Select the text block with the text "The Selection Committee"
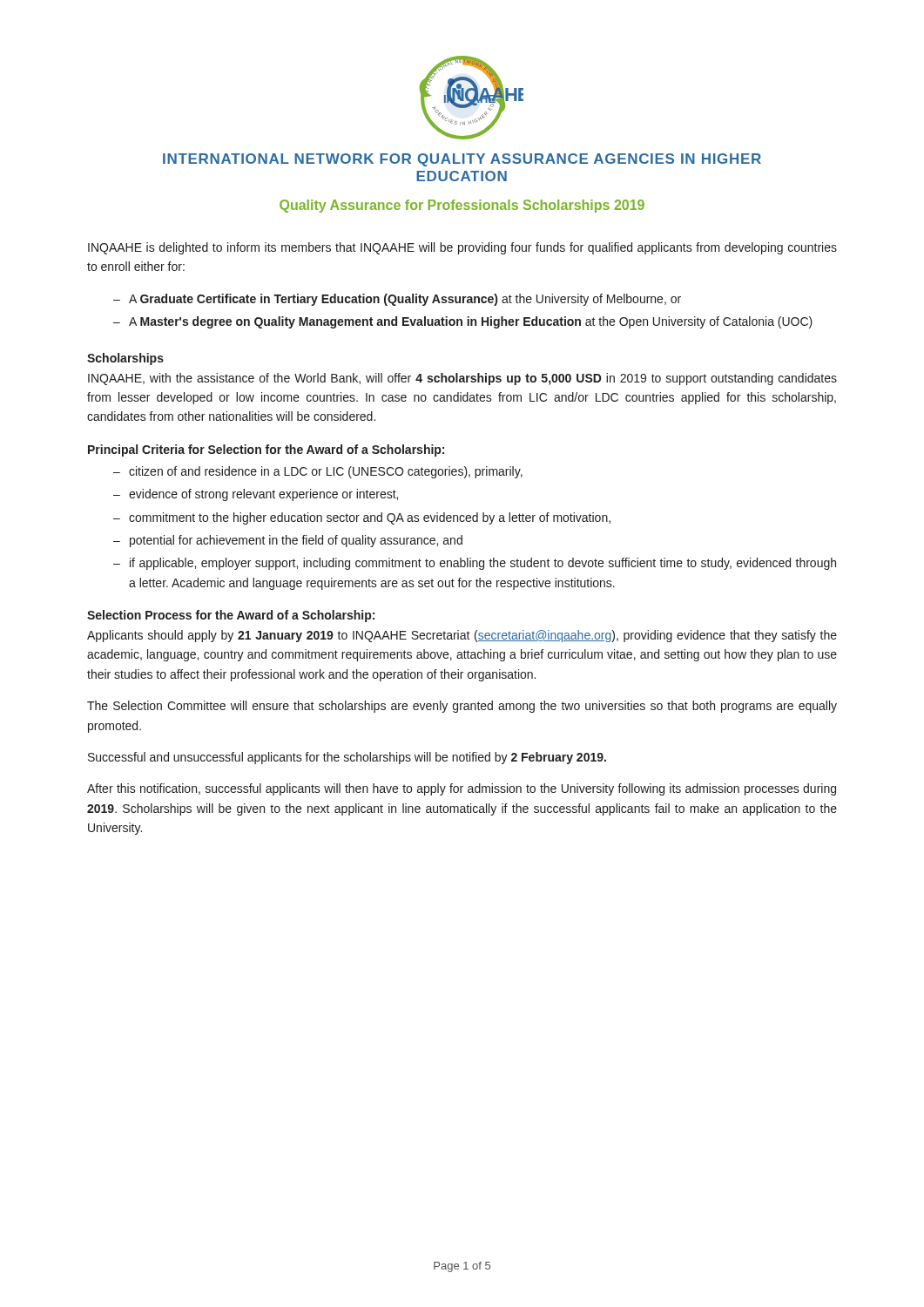This screenshot has height=1307, width=924. [x=462, y=716]
